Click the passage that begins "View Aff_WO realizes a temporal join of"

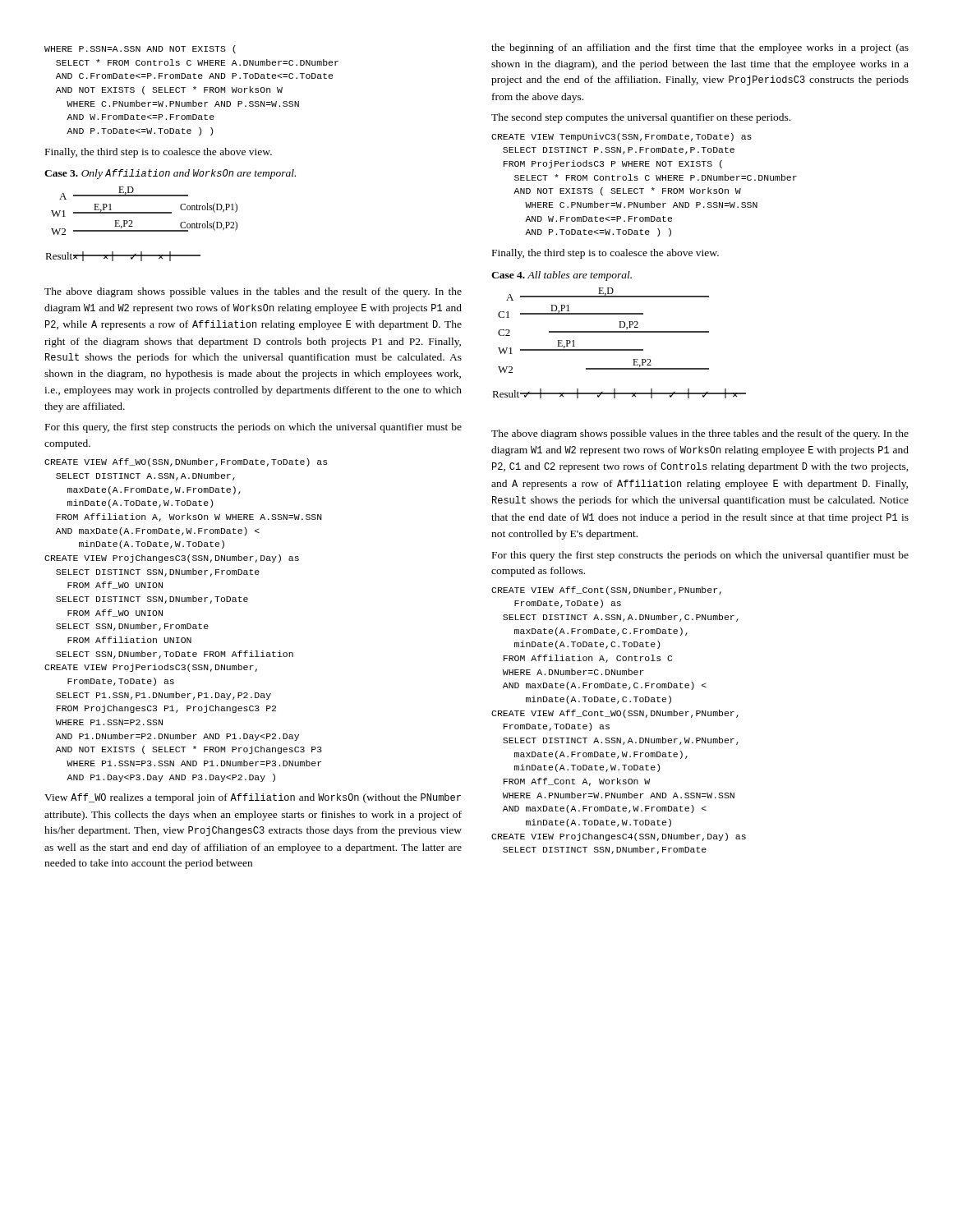click(253, 830)
